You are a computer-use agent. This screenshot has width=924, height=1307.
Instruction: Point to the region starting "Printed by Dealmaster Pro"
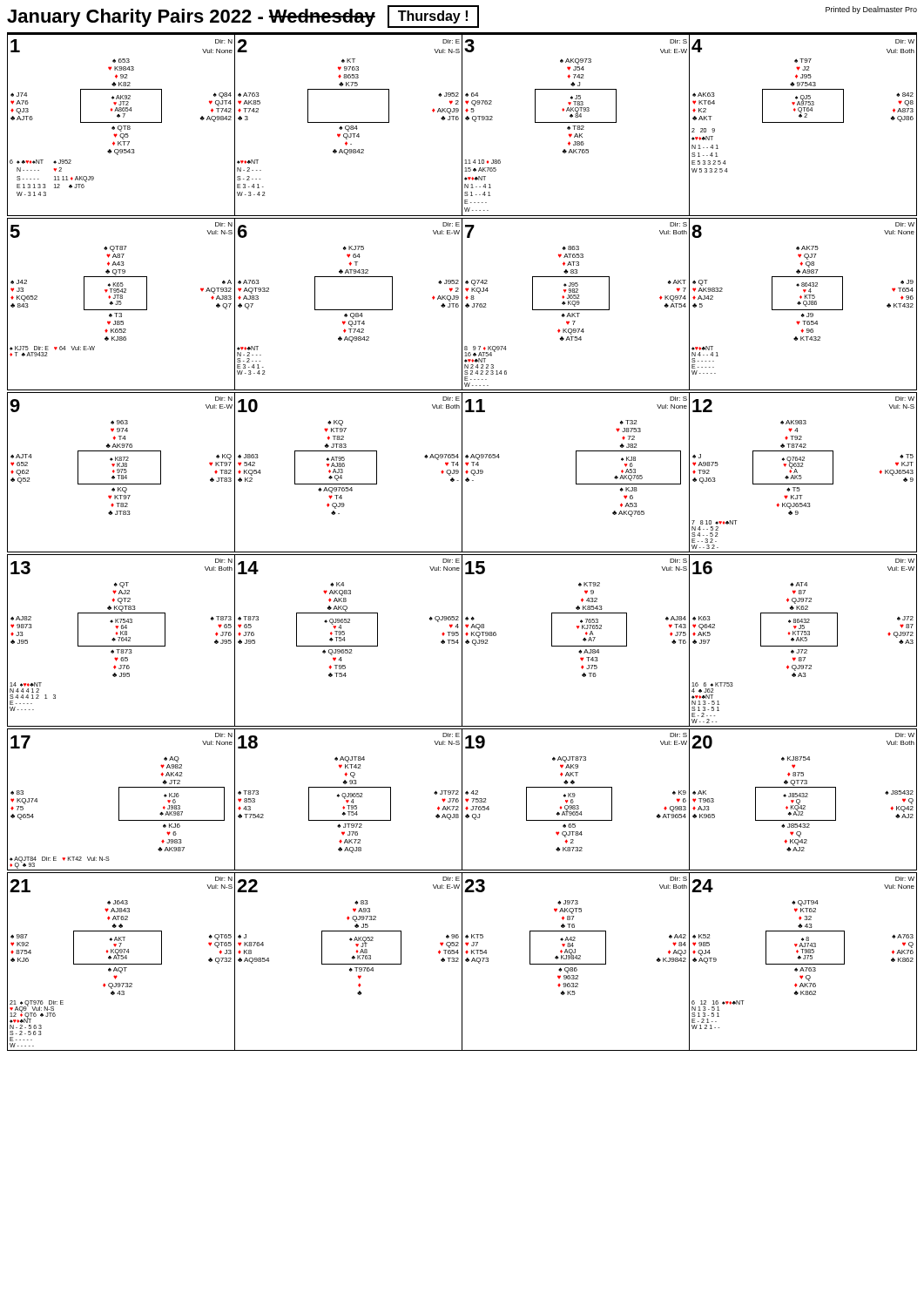[871, 10]
